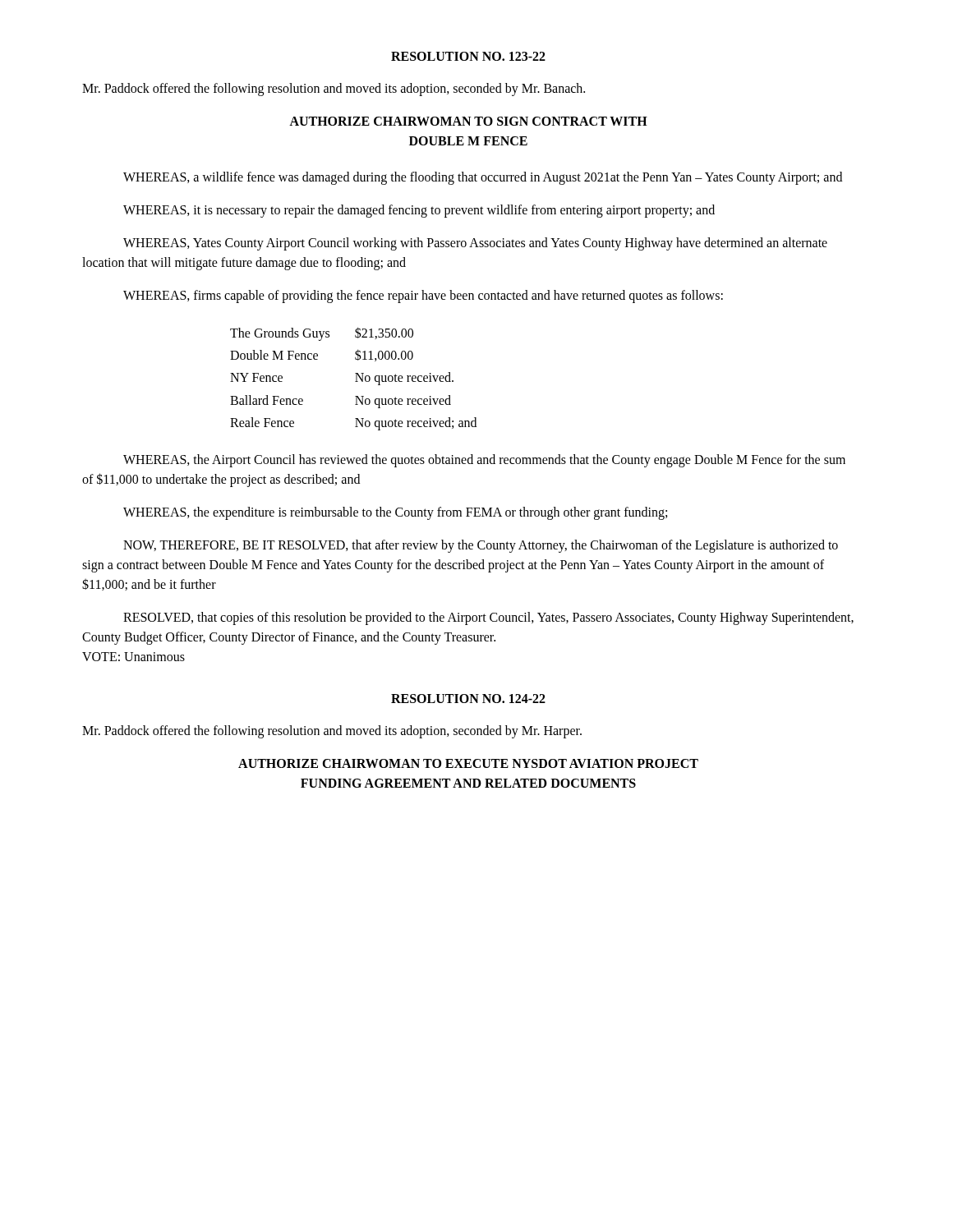Select the text block starting "NOW, THEREFORE, BE IT"

tap(460, 565)
